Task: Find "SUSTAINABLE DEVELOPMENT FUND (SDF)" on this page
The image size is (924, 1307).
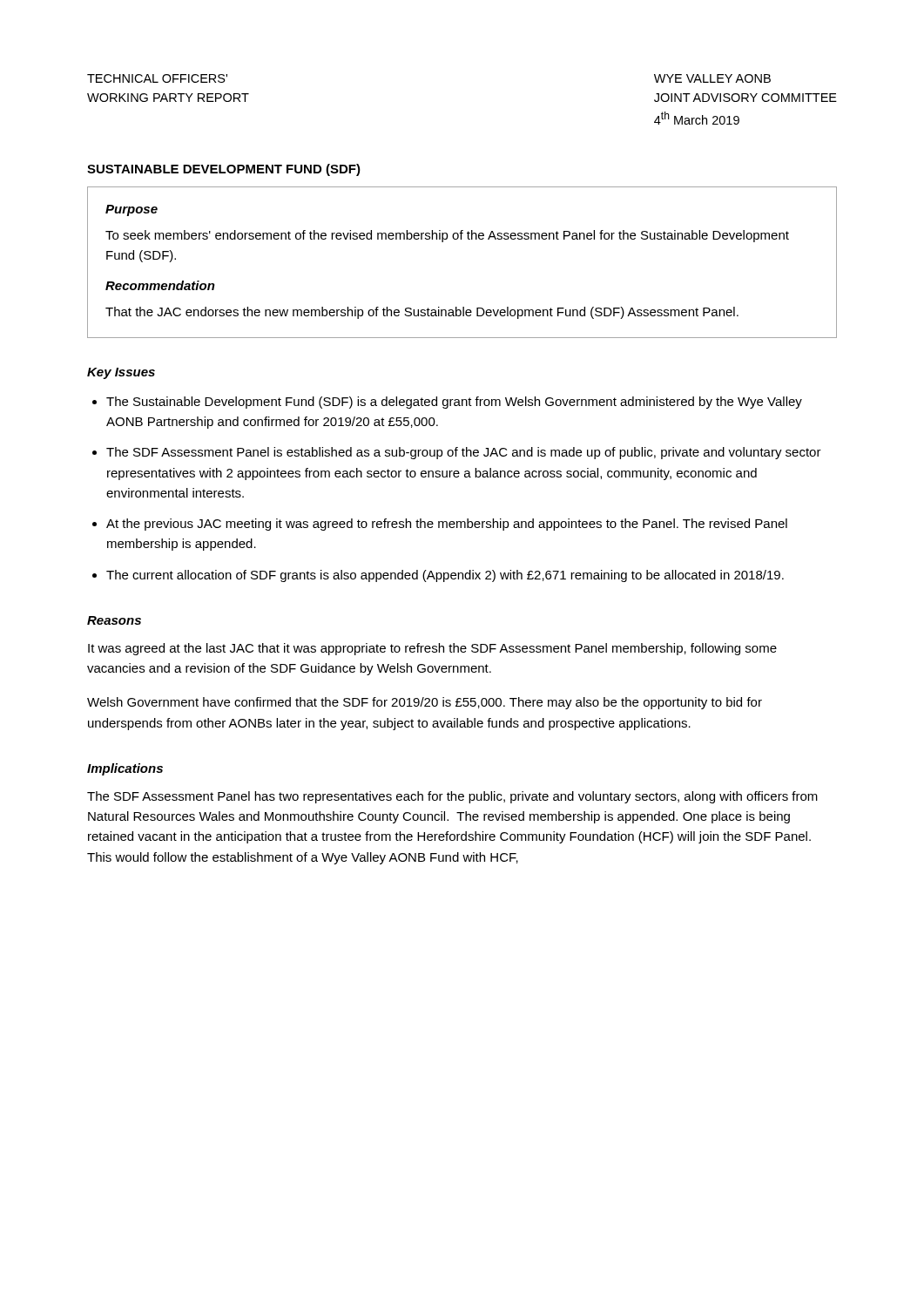Action: 224,169
